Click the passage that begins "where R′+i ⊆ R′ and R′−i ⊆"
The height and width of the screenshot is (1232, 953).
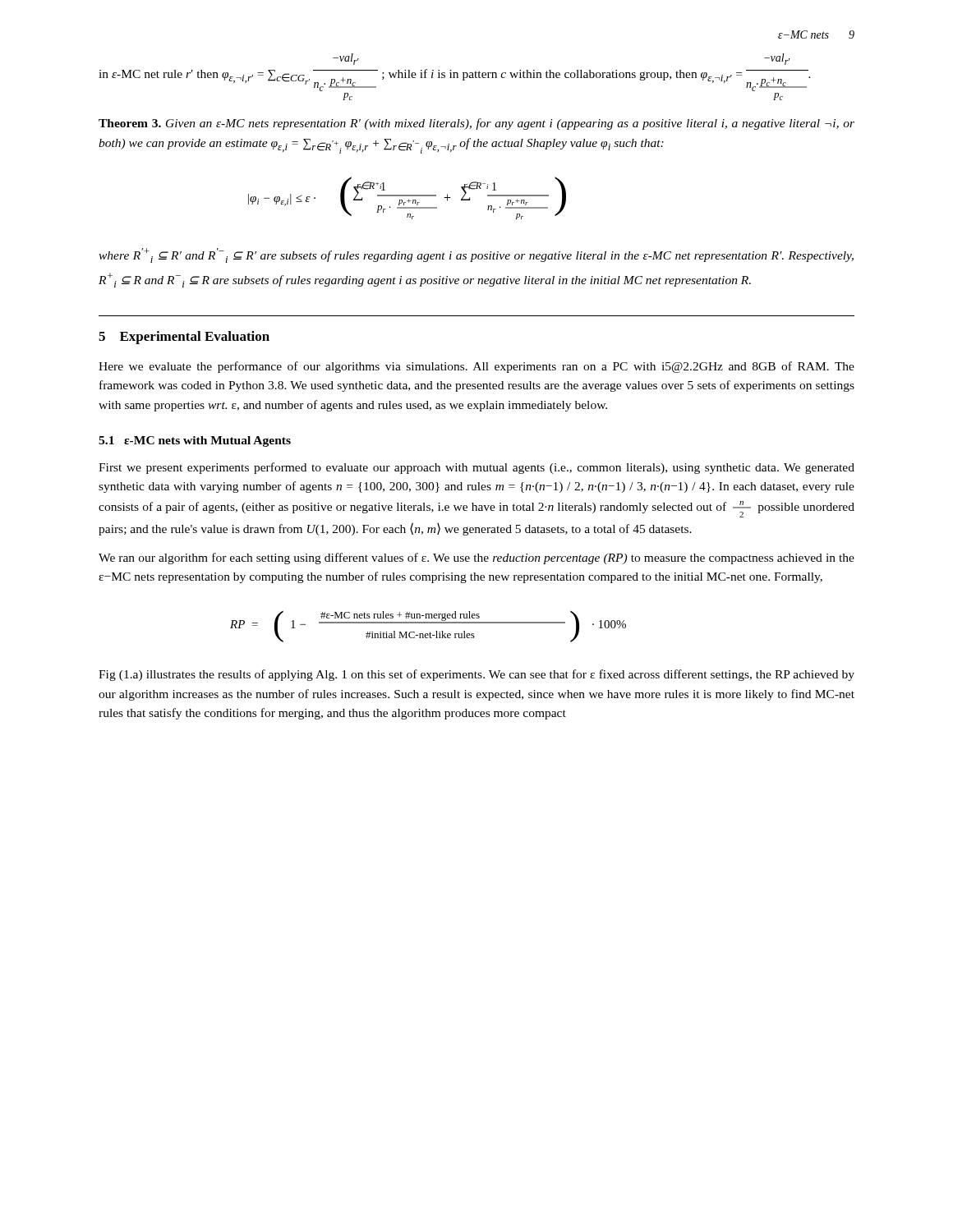(476, 268)
